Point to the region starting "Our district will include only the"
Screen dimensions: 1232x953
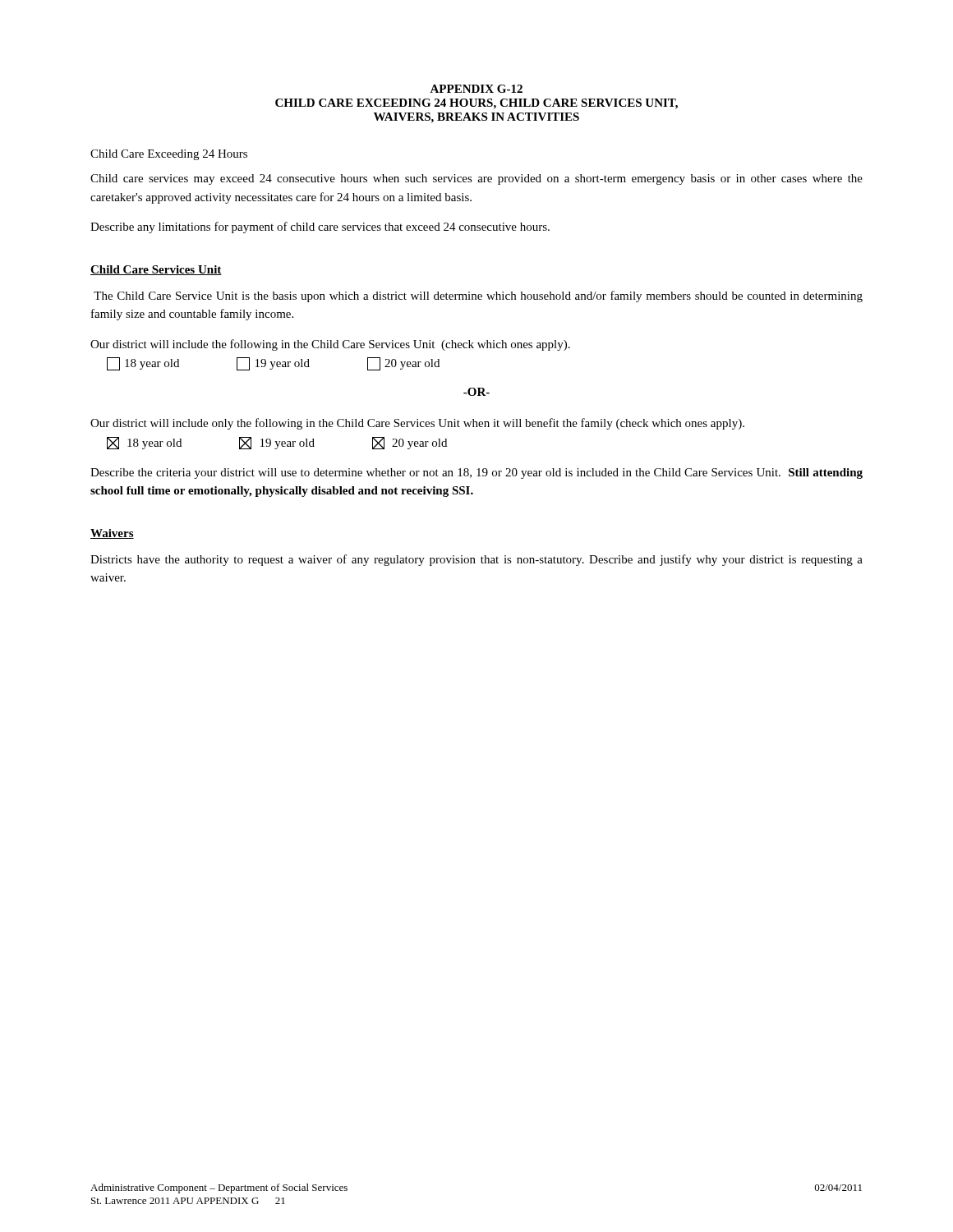[x=418, y=423]
